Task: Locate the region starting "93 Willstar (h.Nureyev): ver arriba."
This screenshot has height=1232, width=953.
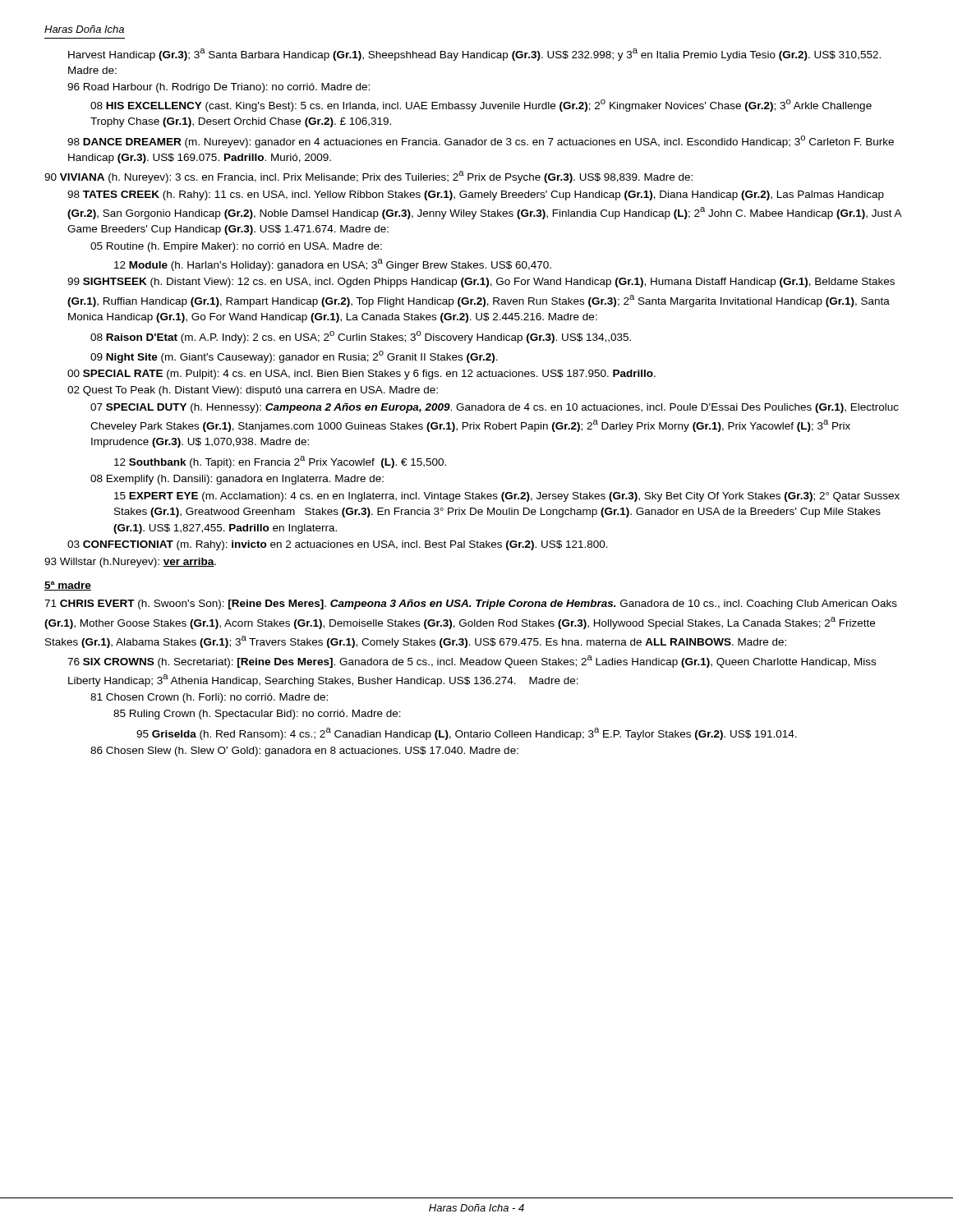Action: [x=131, y=561]
